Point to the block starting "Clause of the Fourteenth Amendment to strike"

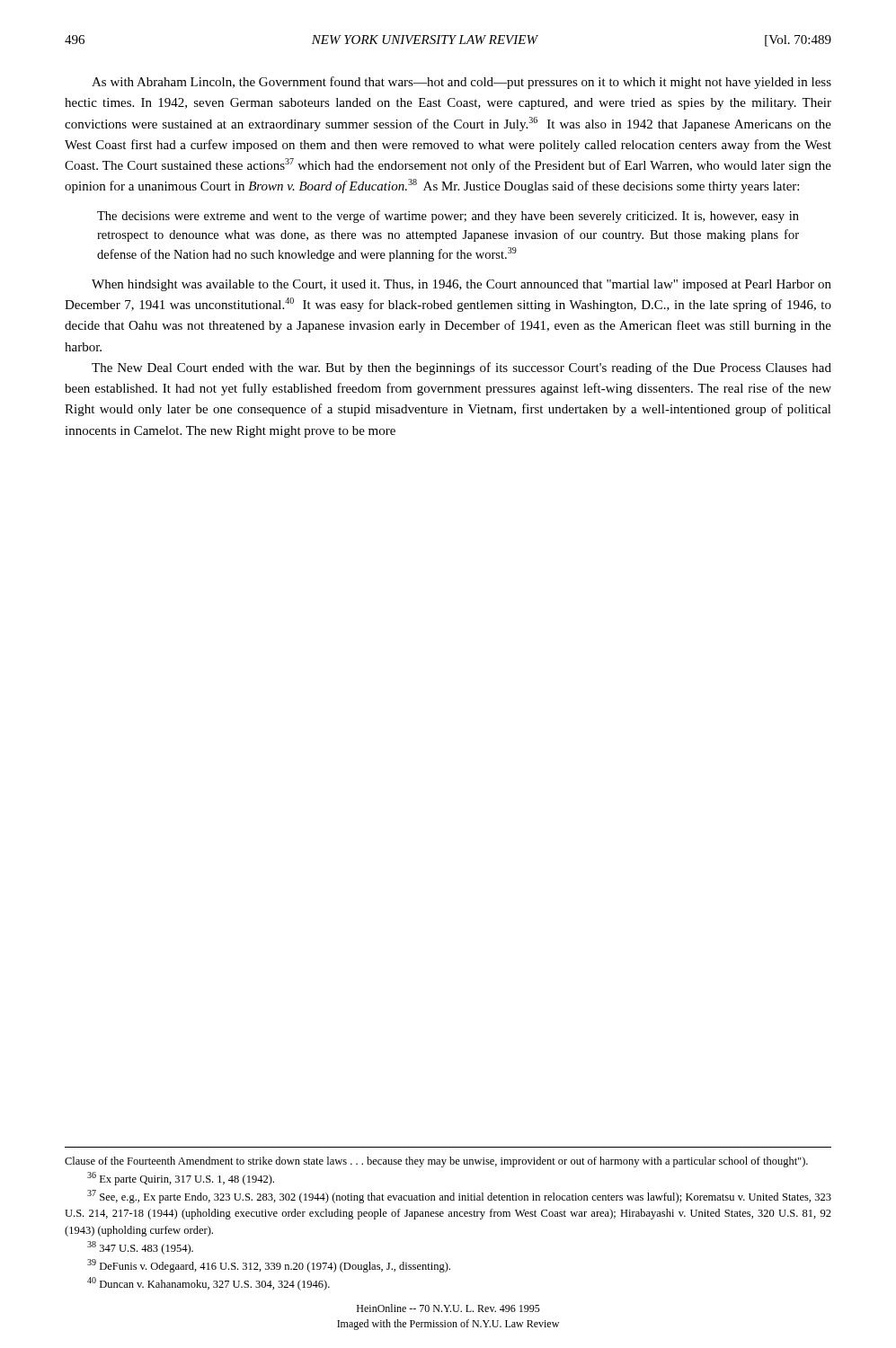[448, 1223]
